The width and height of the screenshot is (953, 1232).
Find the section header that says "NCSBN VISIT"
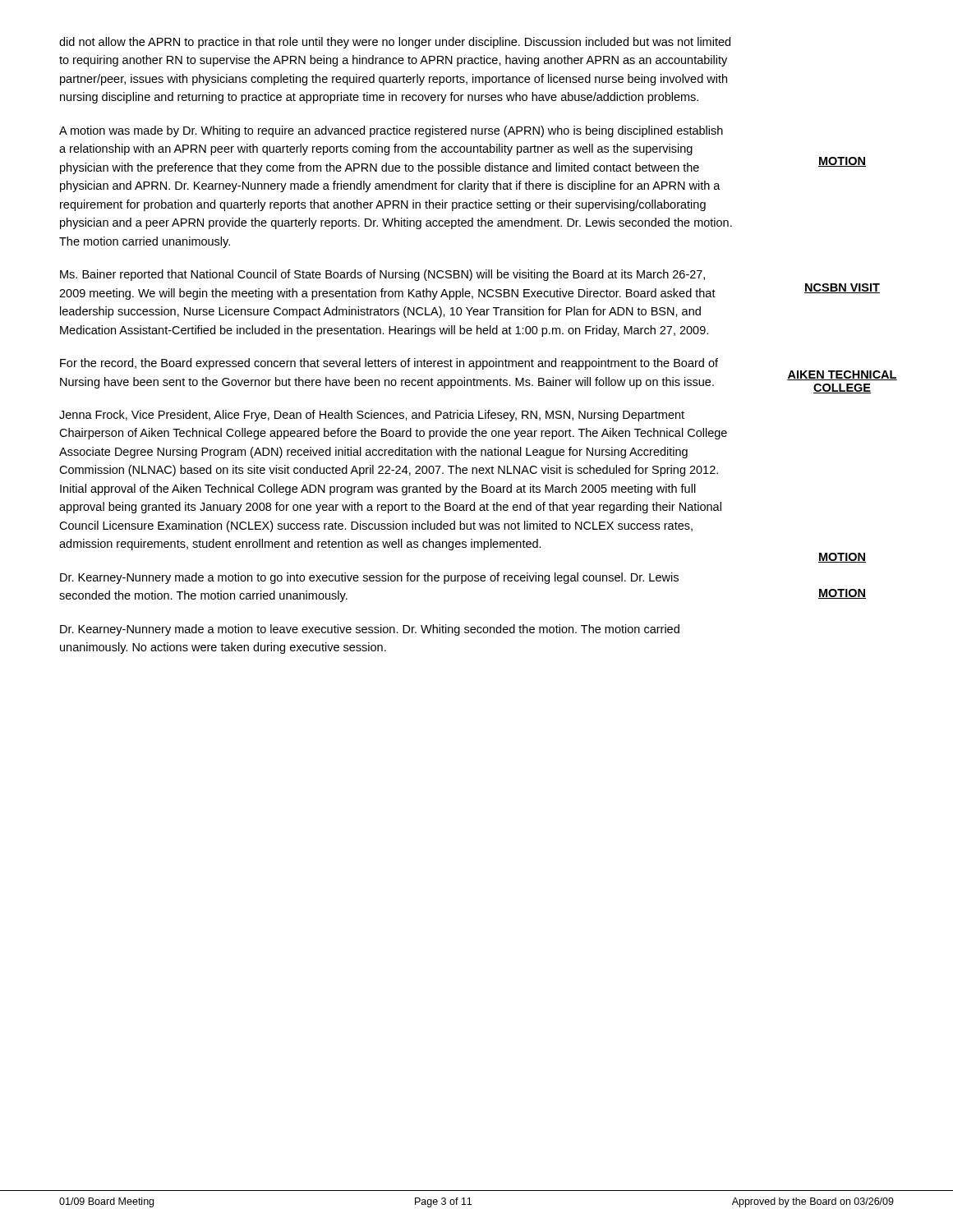pos(842,287)
